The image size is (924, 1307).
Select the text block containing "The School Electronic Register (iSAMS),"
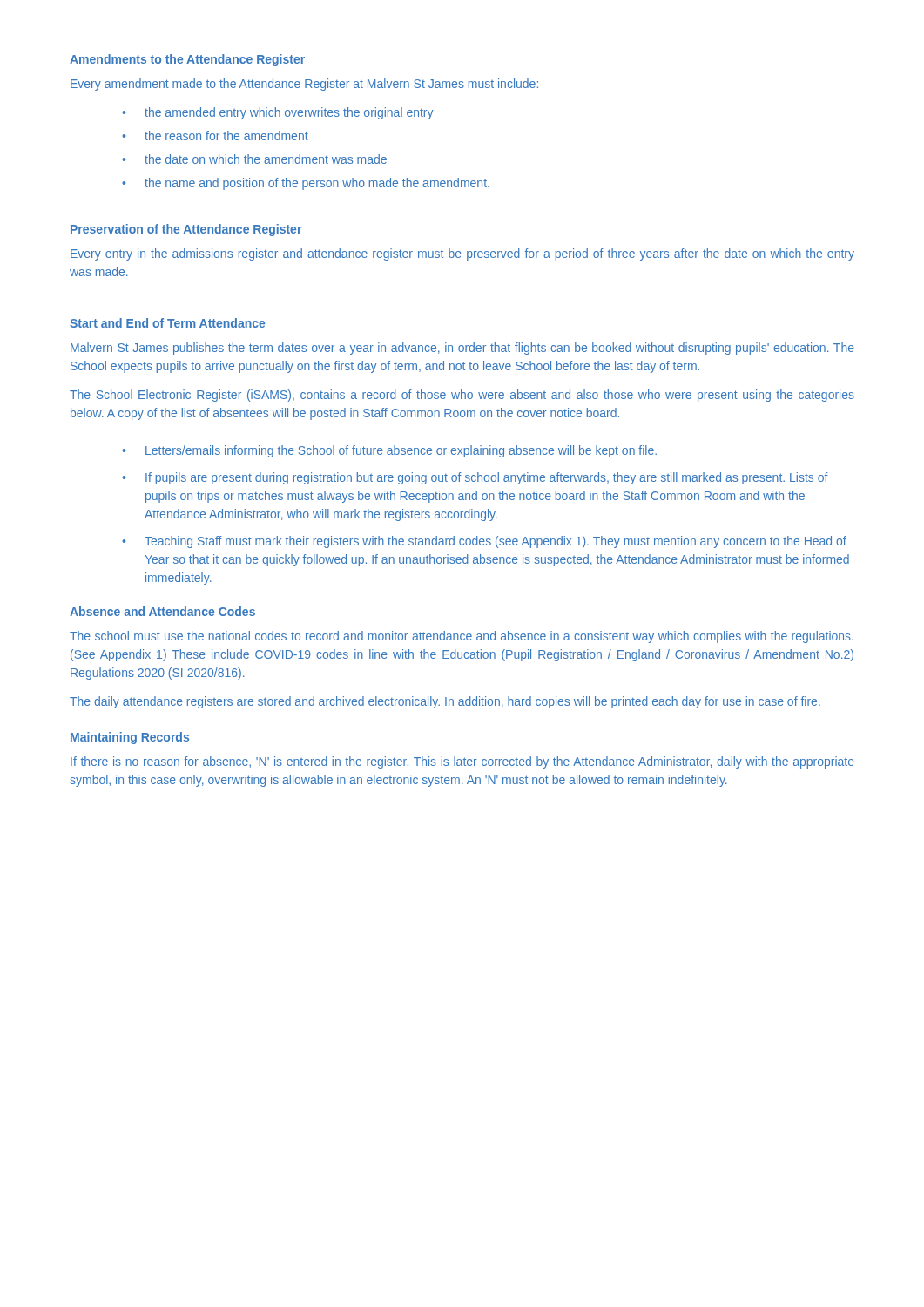pos(462,404)
